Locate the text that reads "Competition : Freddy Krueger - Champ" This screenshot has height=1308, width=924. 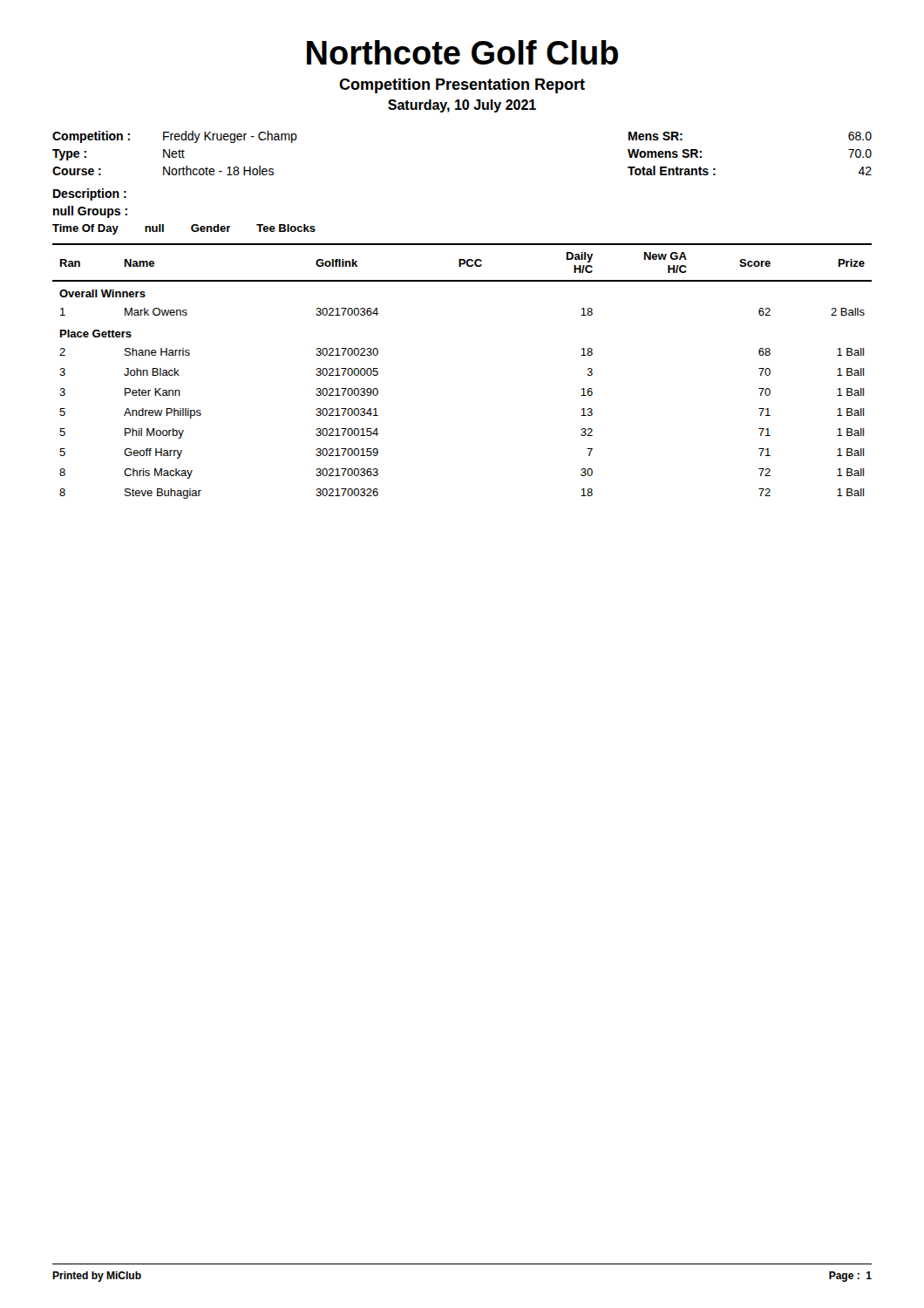(x=175, y=136)
